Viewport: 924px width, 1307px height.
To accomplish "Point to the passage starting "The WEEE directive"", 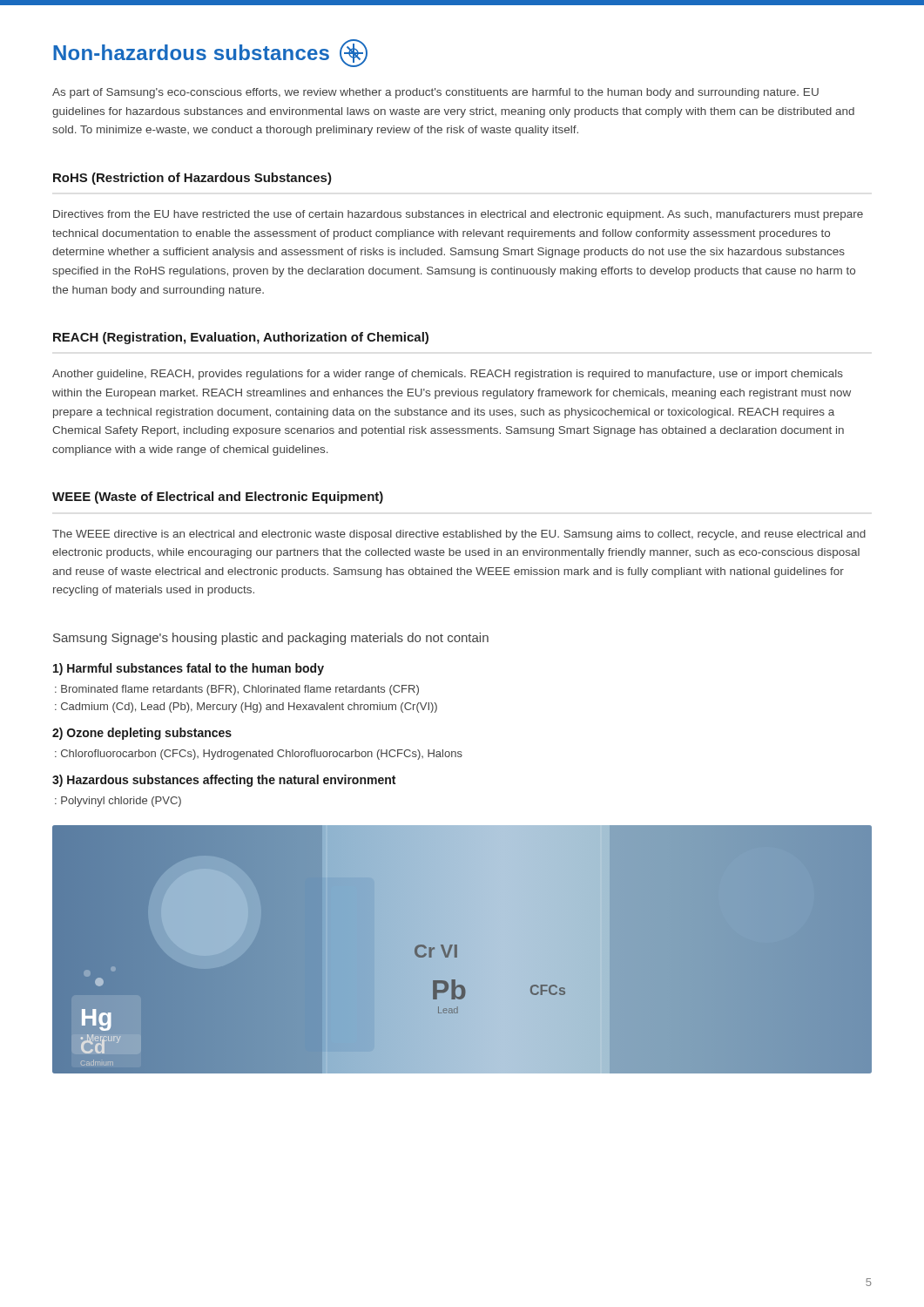I will [x=459, y=562].
